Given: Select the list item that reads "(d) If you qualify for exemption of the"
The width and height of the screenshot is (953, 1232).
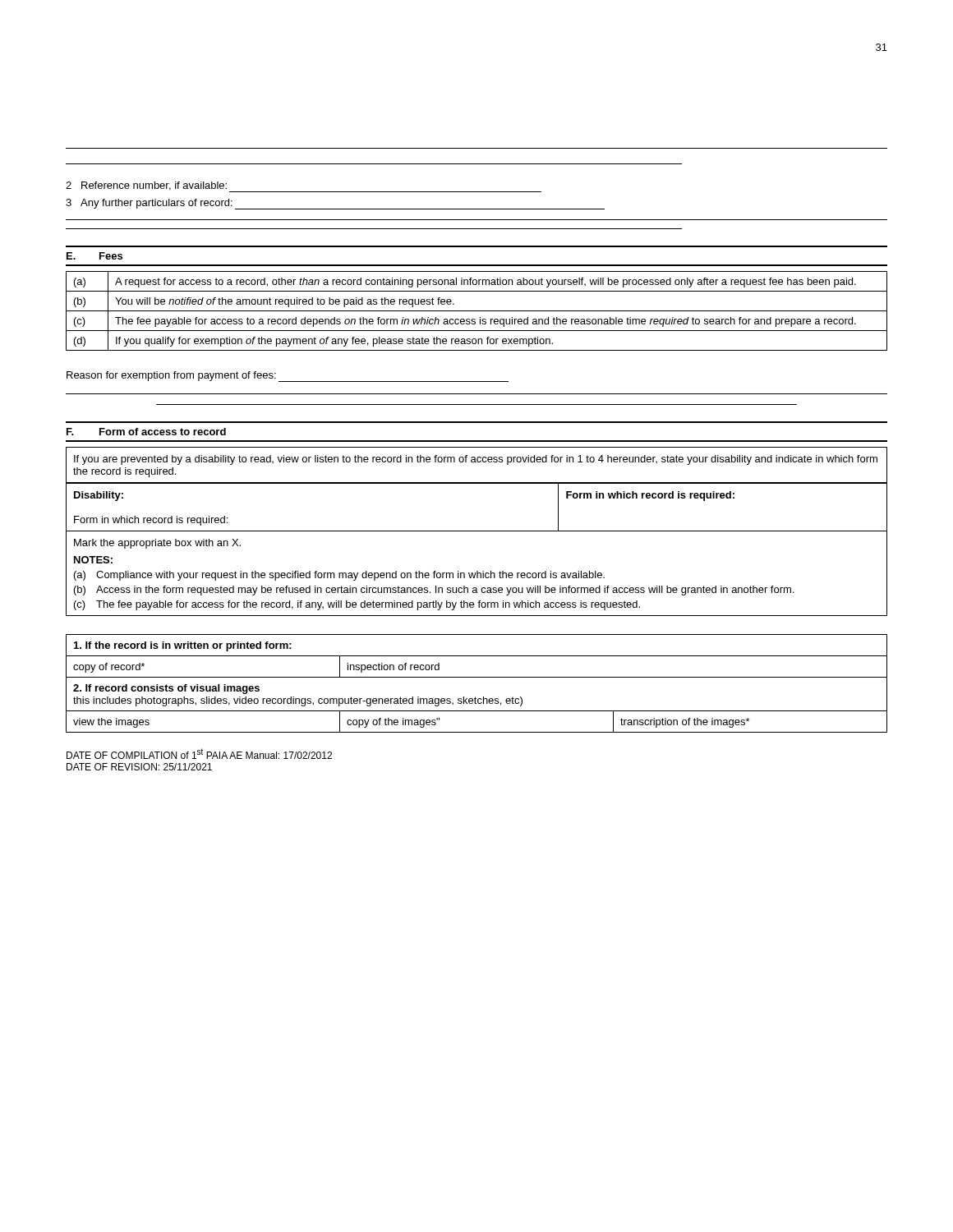Looking at the screenshot, I should (x=476, y=340).
